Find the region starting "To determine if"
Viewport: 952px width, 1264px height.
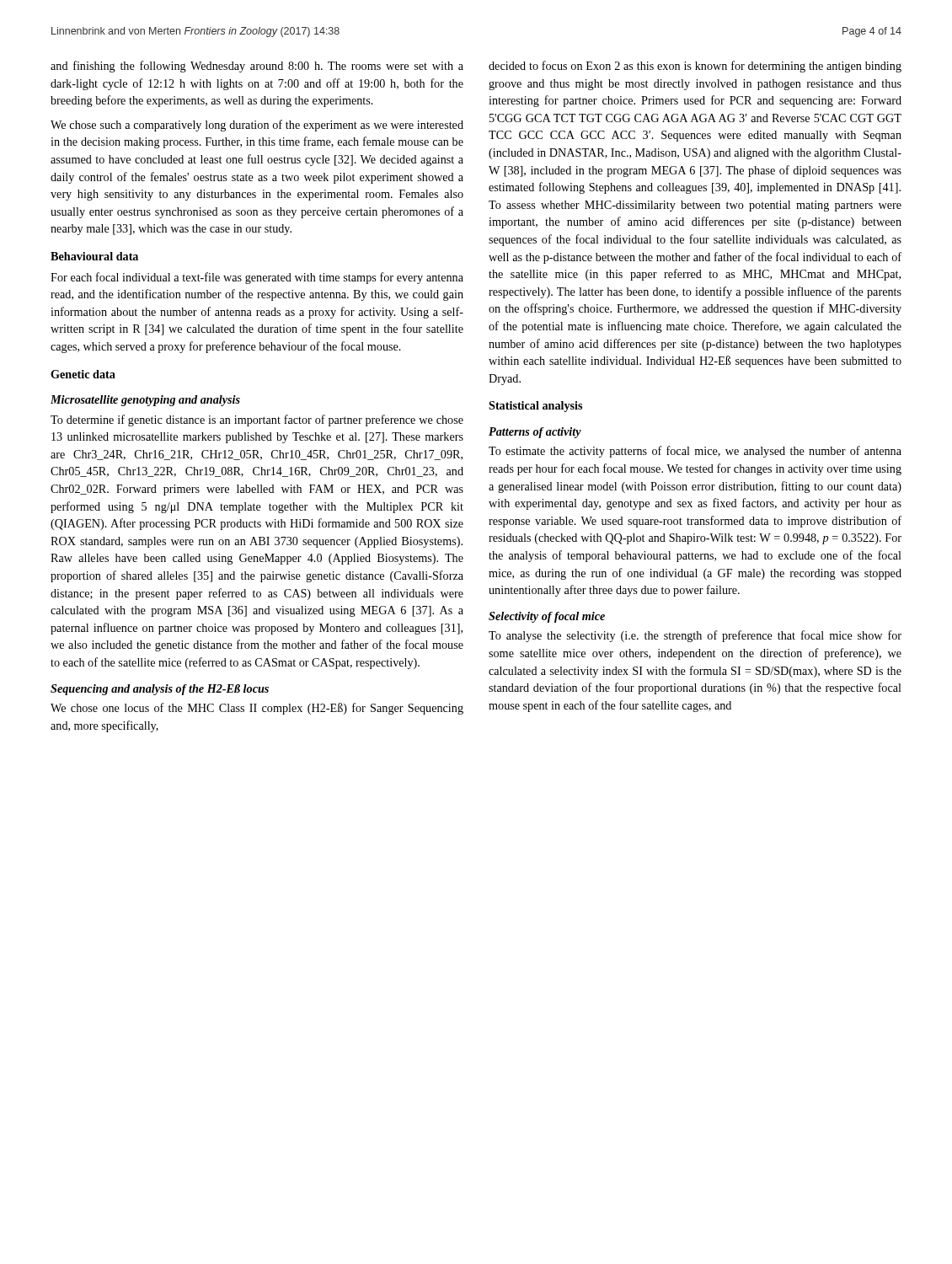pos(257,541)
